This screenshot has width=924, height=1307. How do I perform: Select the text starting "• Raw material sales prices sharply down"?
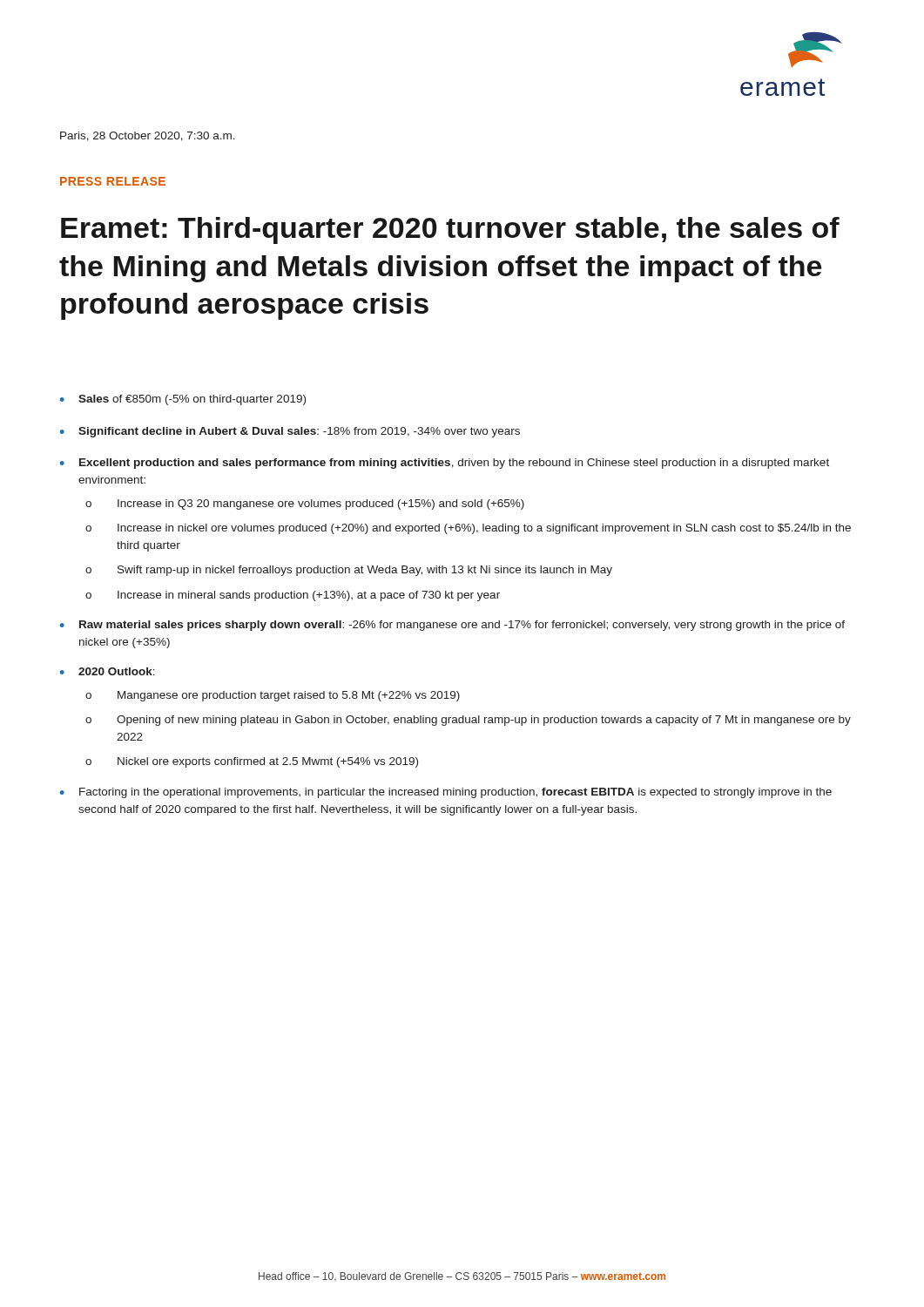[460, 634]
